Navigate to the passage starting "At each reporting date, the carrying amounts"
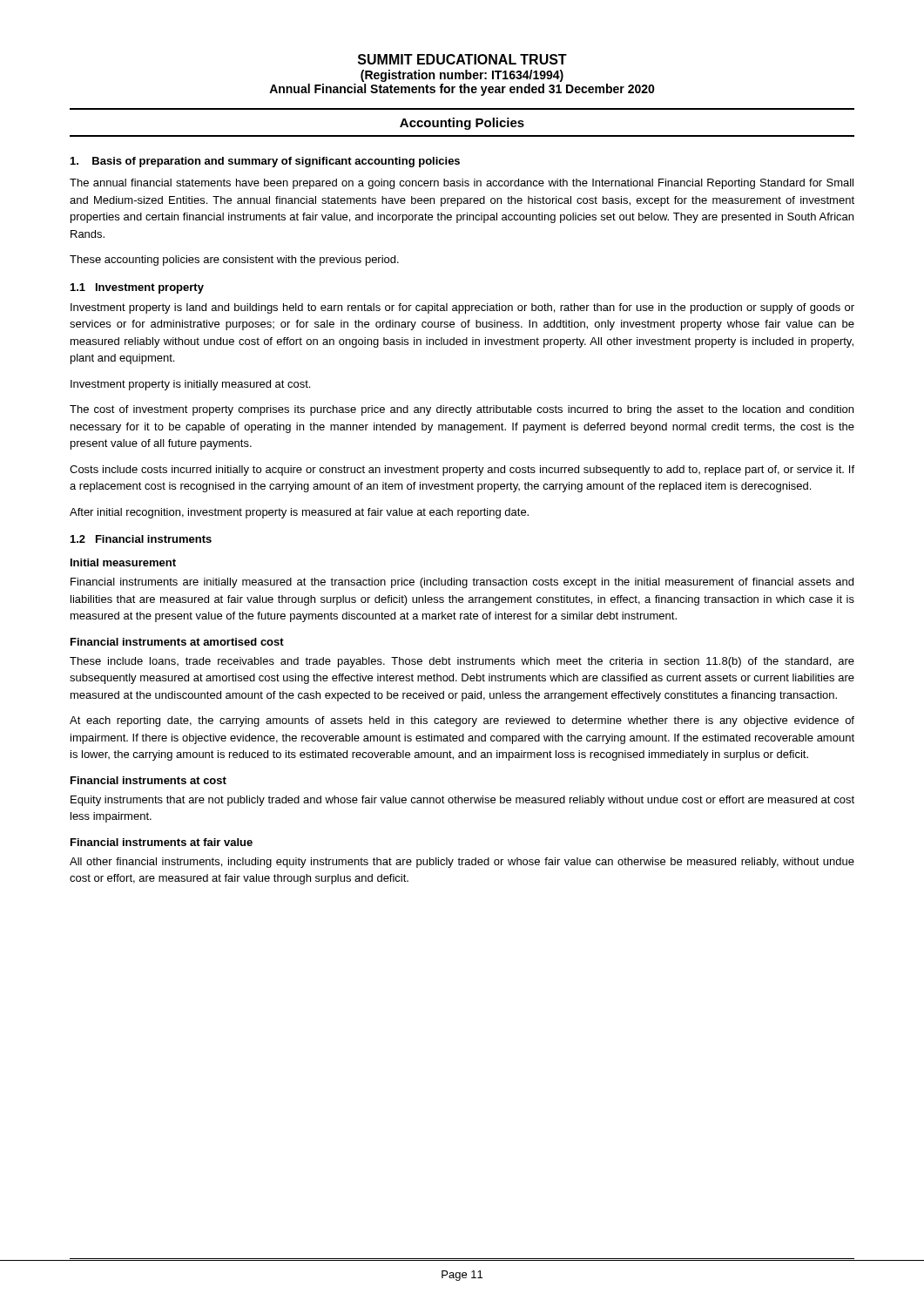The image size is (924, 1307). [x=462, y=737]
